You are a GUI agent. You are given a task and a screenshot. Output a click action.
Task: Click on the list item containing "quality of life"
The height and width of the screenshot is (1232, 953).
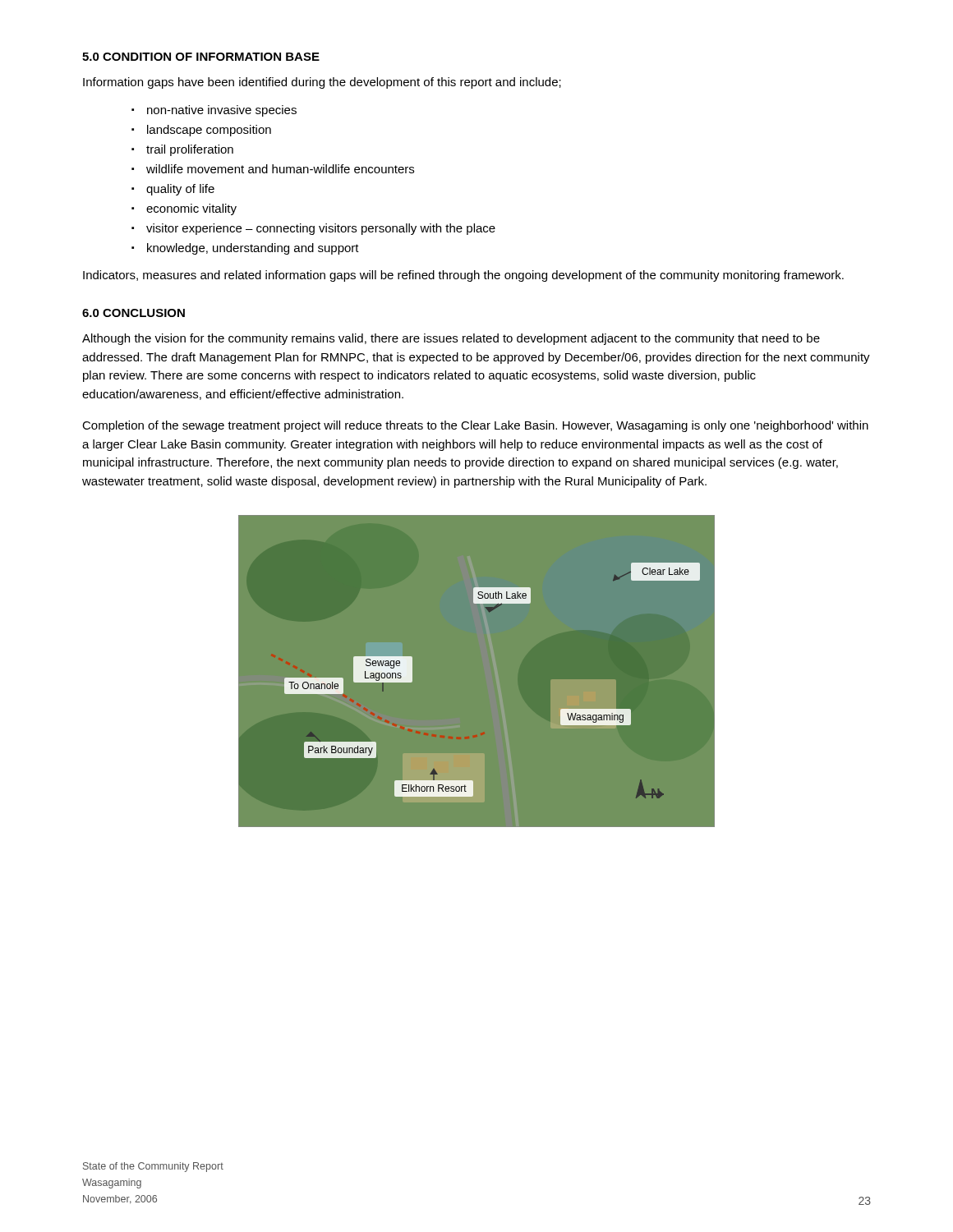pos(180,188)
